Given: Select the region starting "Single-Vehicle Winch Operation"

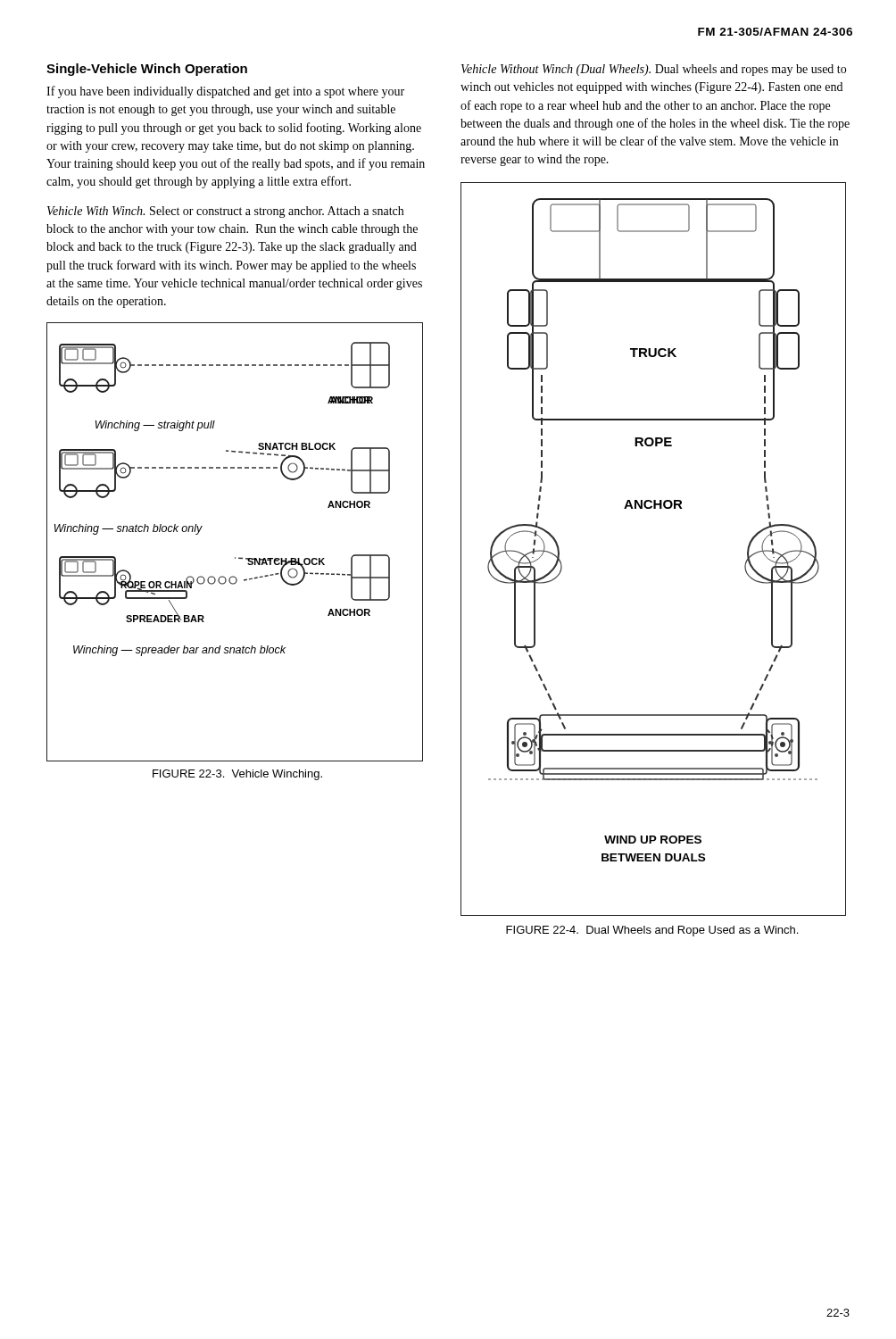Looking at the screenshot, I should 147,68.
